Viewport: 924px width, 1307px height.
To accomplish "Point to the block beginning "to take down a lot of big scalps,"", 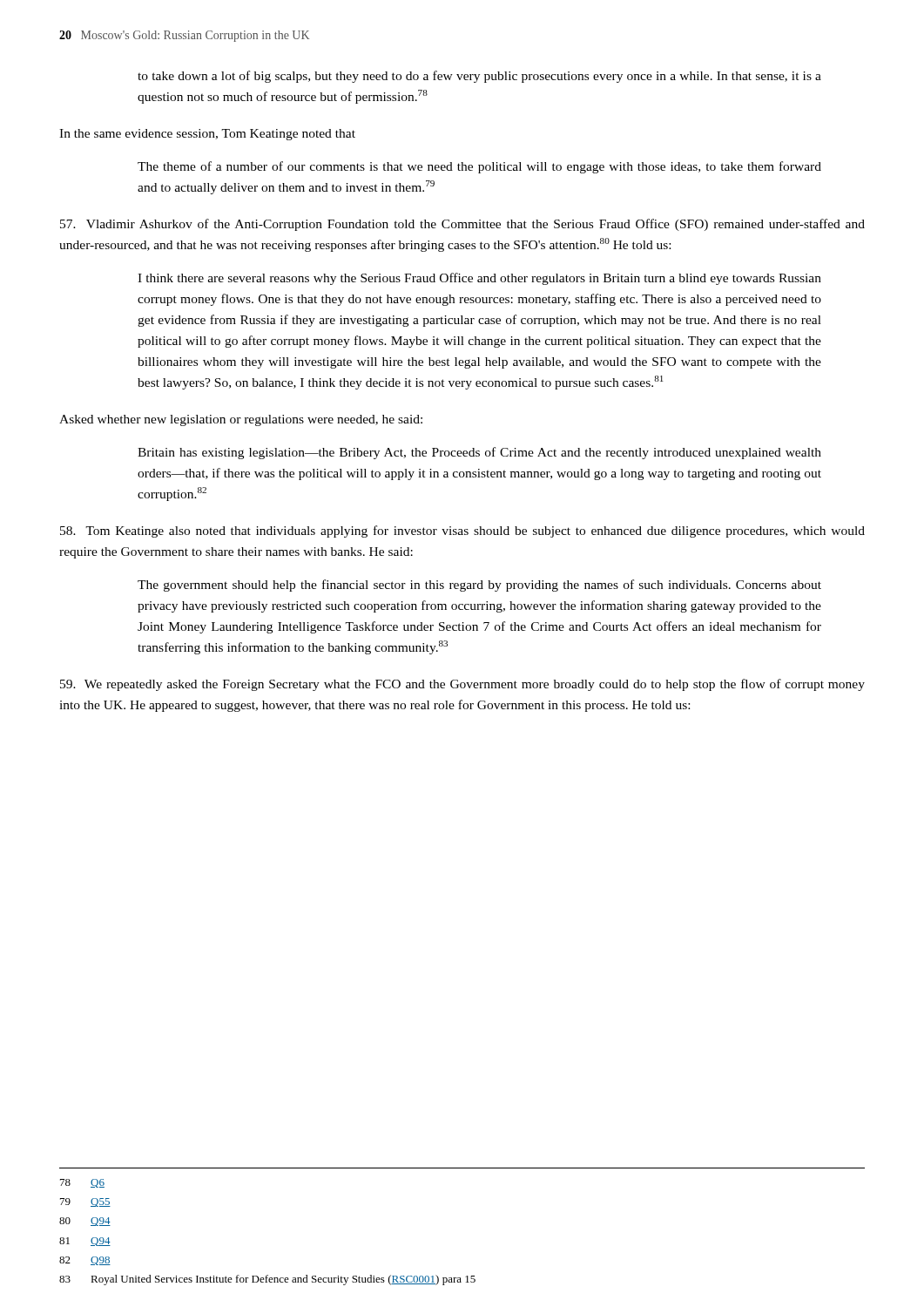I will [479, 86].
